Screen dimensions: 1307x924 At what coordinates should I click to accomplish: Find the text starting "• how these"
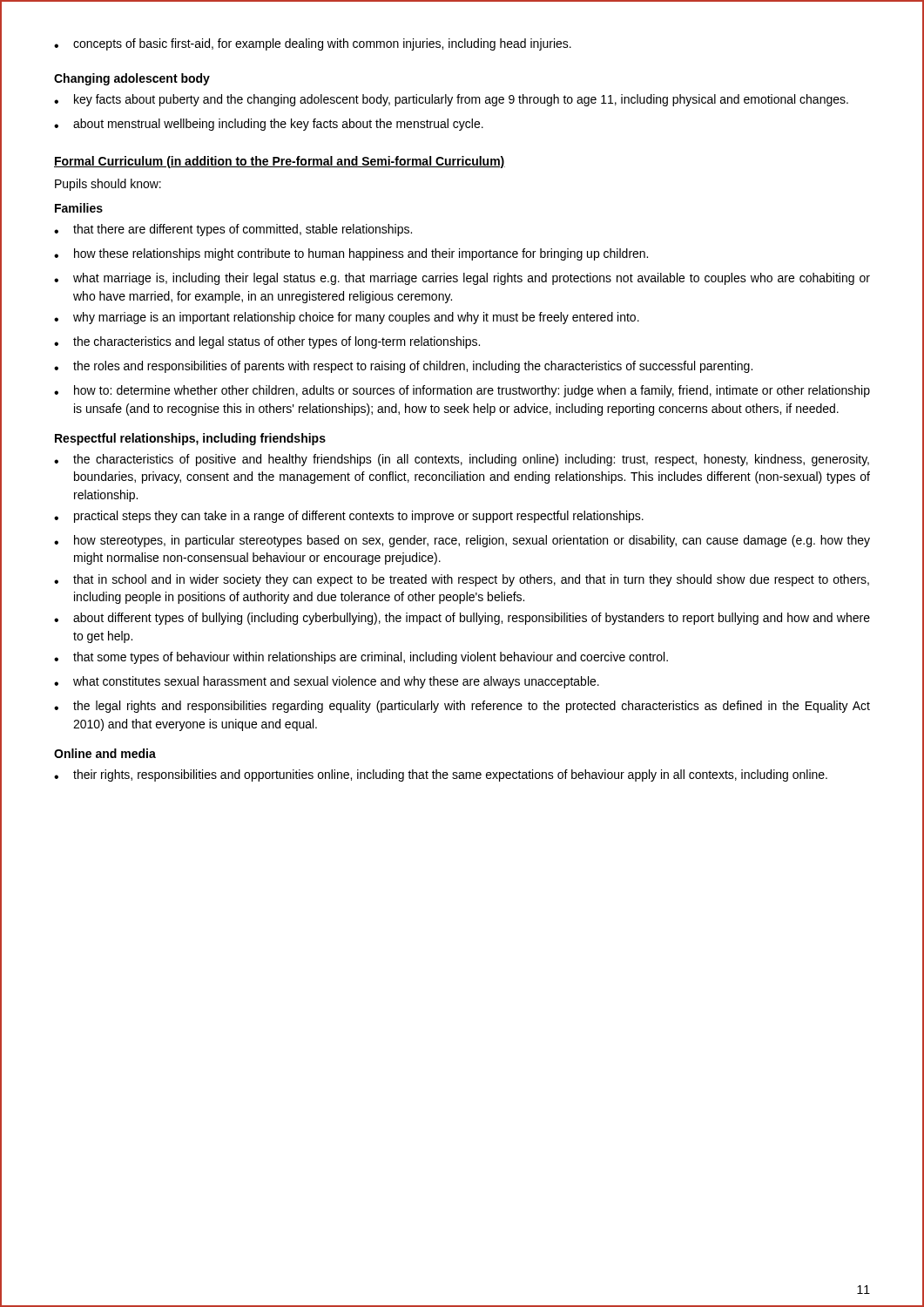coord(462,255)
